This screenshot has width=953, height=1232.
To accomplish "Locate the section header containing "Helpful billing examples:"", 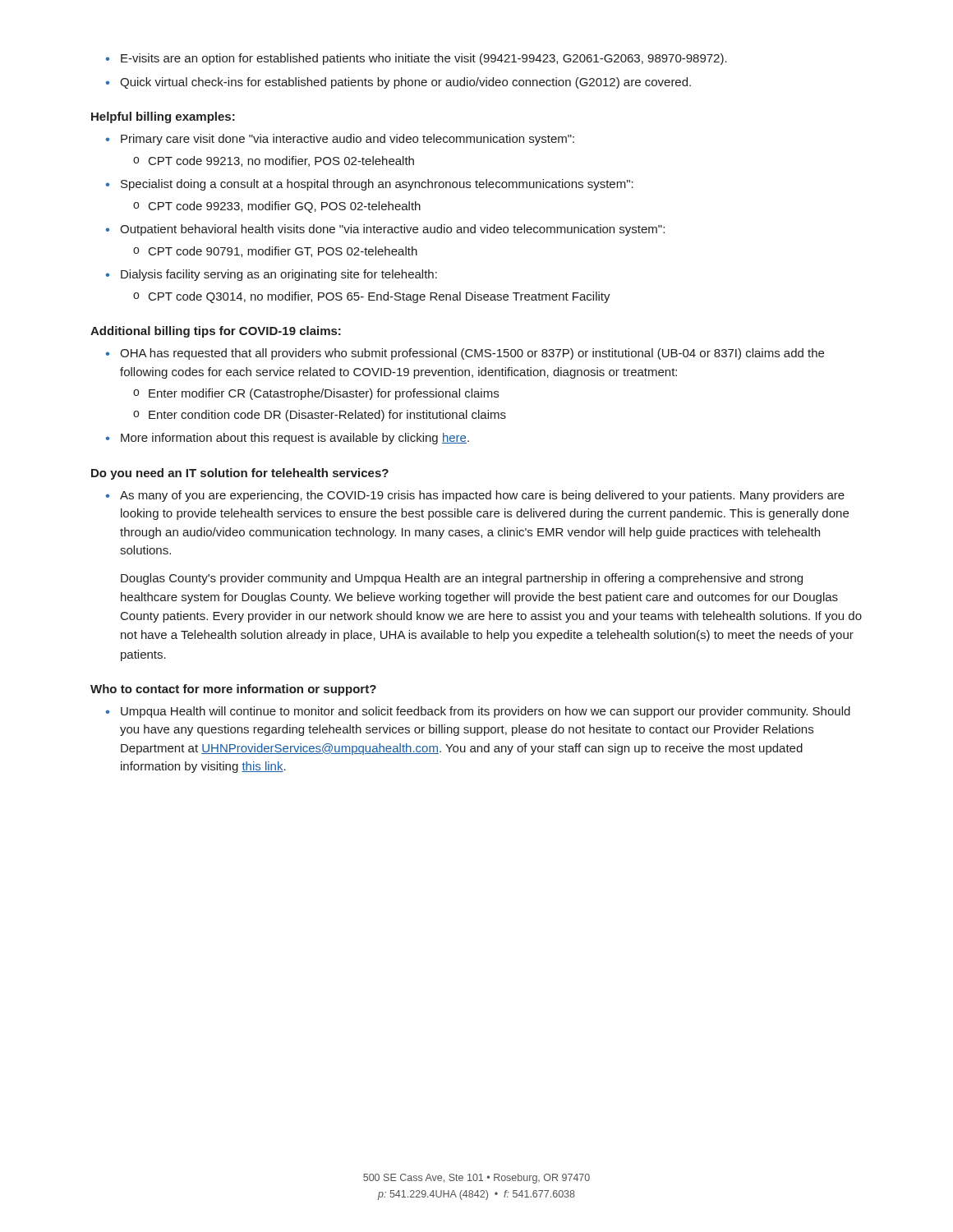I will tap(163, 116).
